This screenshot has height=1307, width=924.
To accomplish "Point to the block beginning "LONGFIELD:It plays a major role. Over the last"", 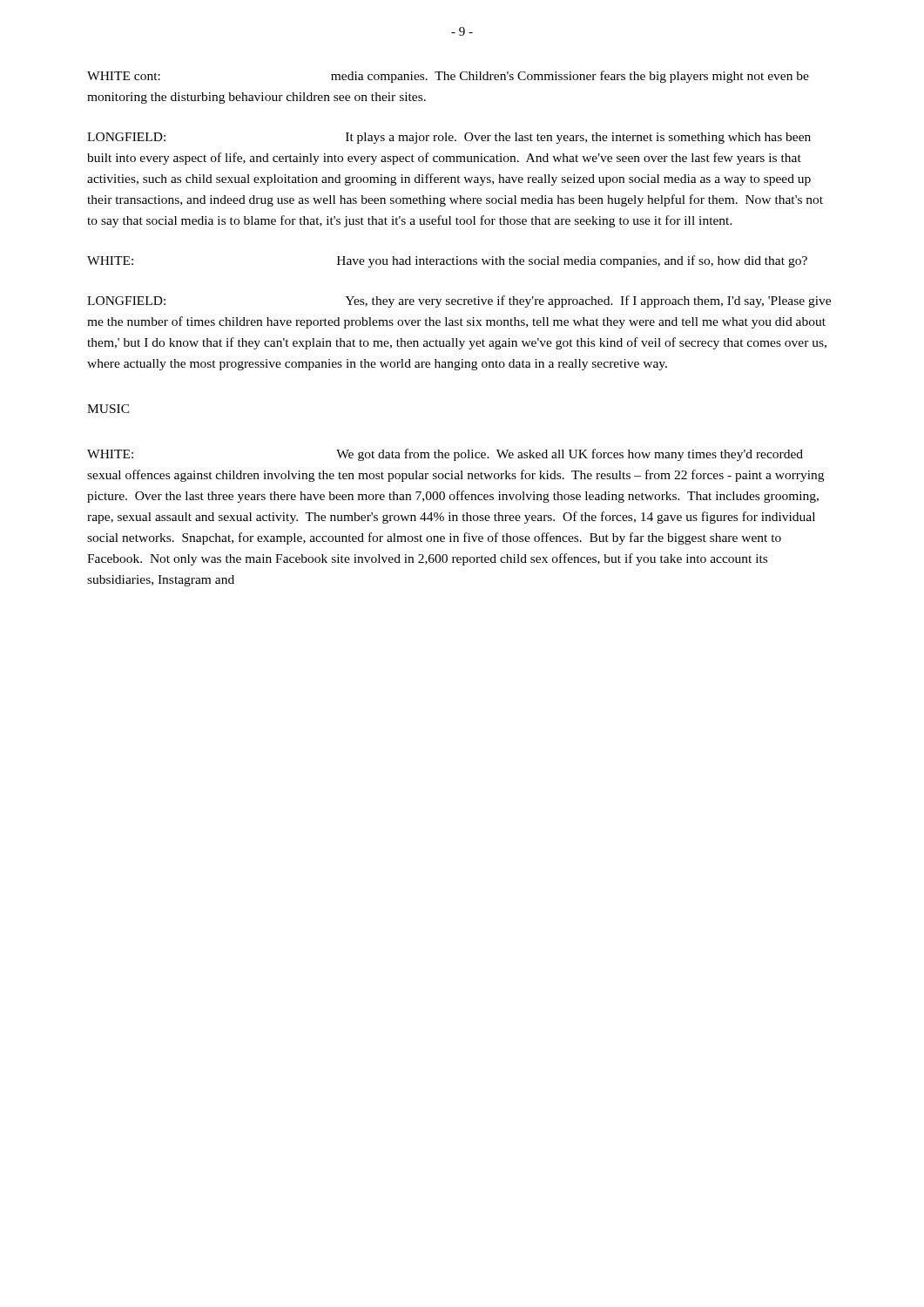I will 455,178.
